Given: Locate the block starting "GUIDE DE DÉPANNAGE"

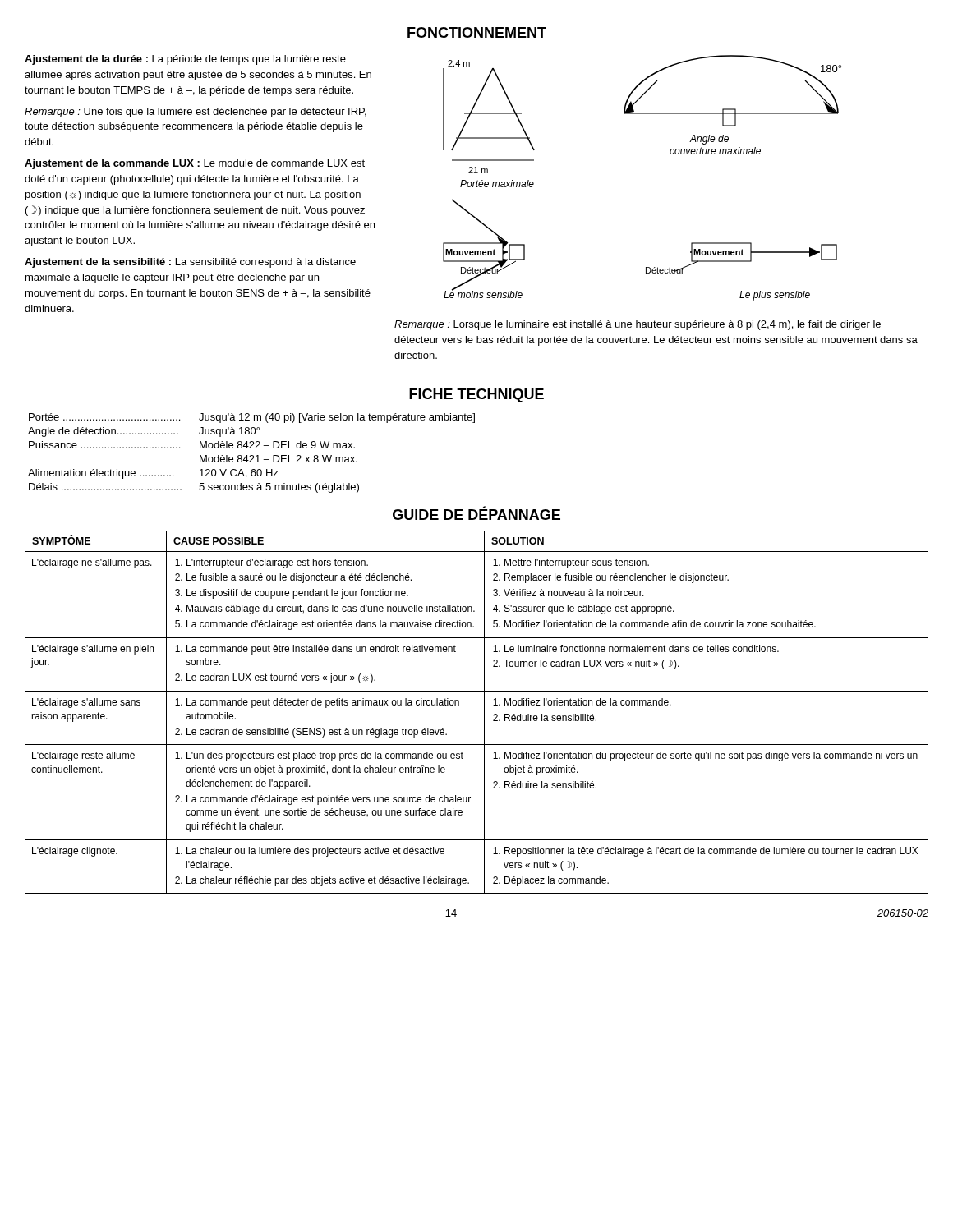Looking at the screenshot, I should tap(476, 515).
